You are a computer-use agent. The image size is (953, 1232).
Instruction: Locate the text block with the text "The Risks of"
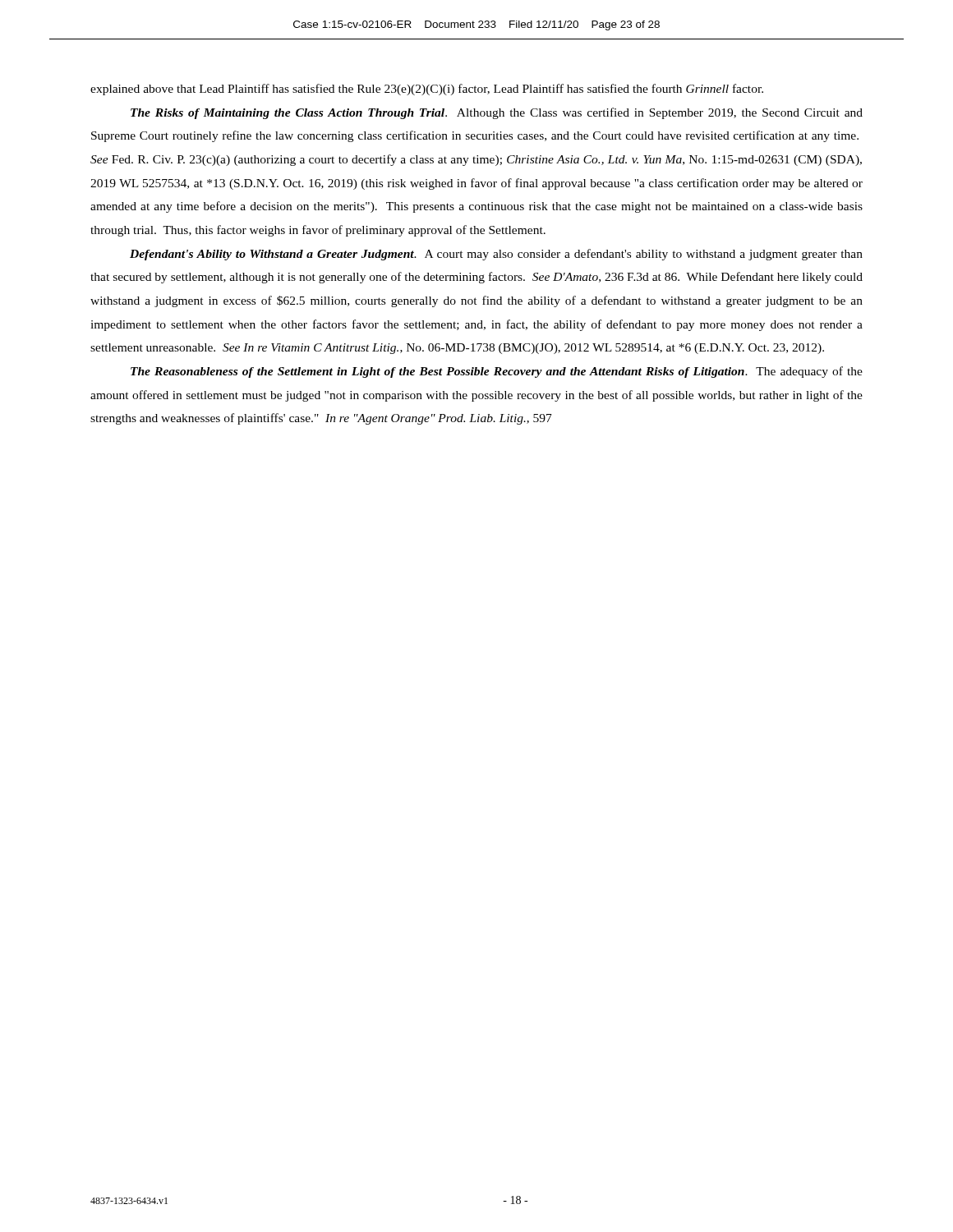476,171
